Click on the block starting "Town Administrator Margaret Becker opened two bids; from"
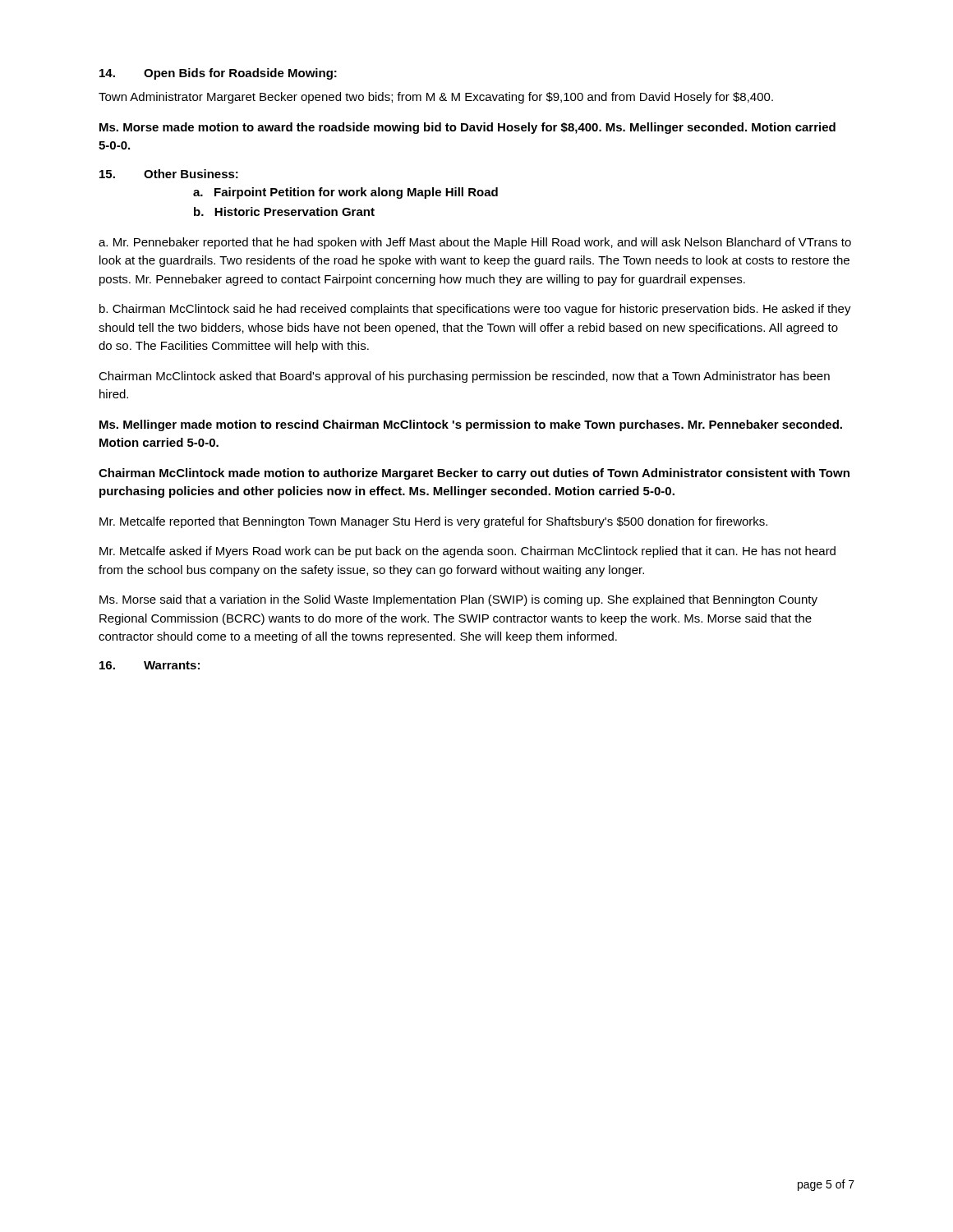The image size is (953, 1232). coord(476,97)
